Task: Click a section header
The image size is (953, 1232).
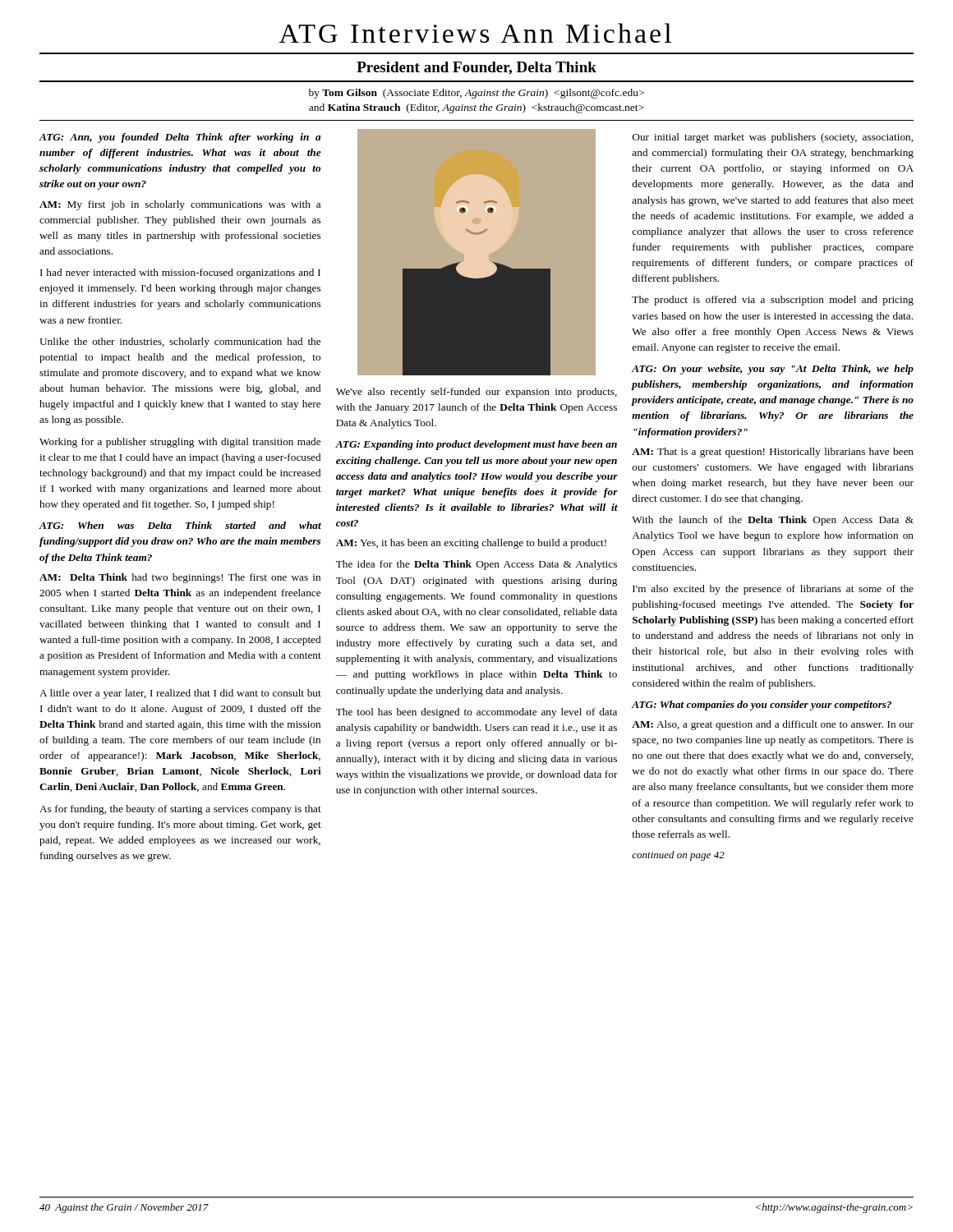Action: (x=476, y=67)
